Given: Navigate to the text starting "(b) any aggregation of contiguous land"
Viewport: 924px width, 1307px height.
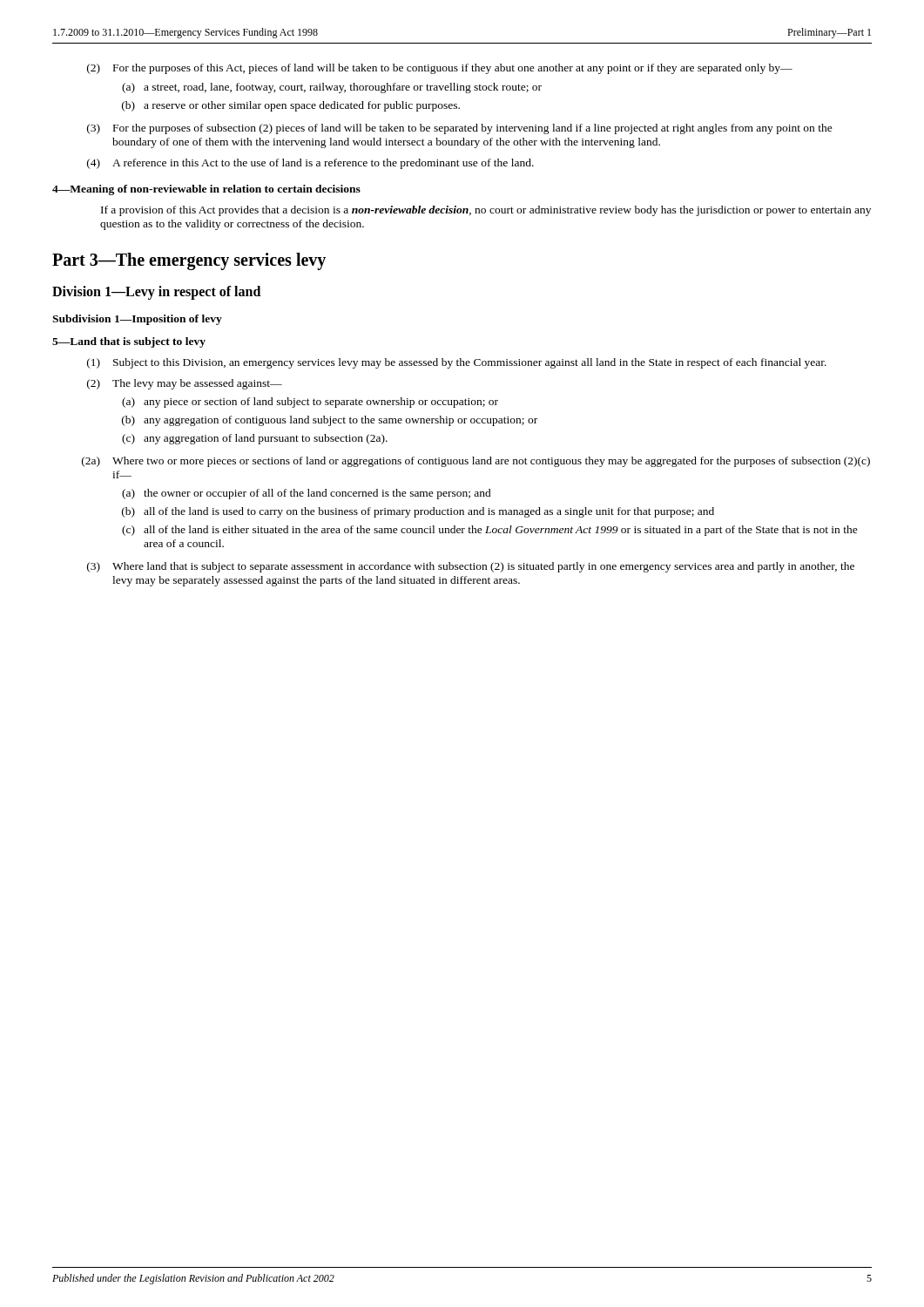Looking at the screenshot, I should click(x=486, y=420).
